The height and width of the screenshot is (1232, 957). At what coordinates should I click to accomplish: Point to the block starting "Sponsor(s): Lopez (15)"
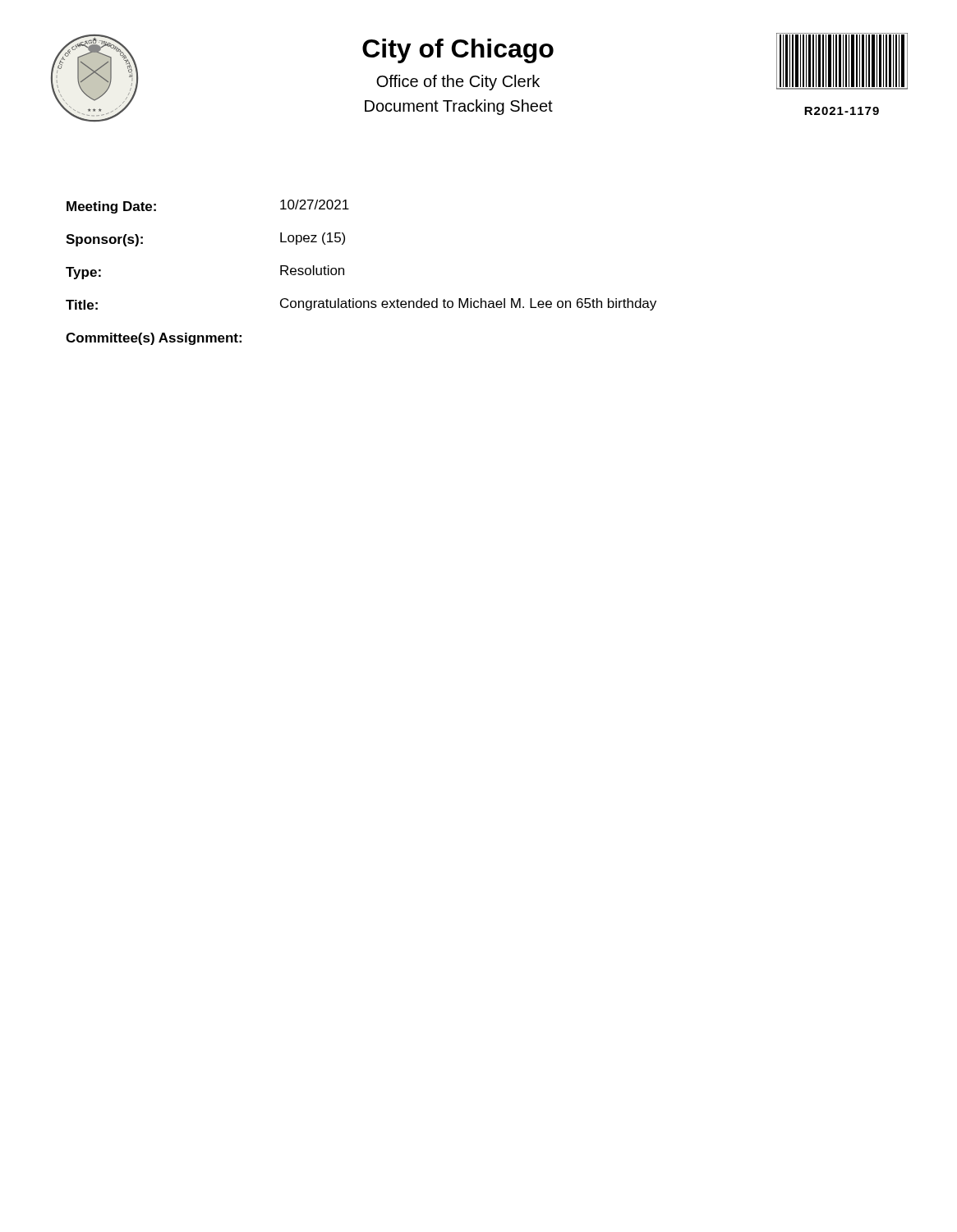coord(109,239)
